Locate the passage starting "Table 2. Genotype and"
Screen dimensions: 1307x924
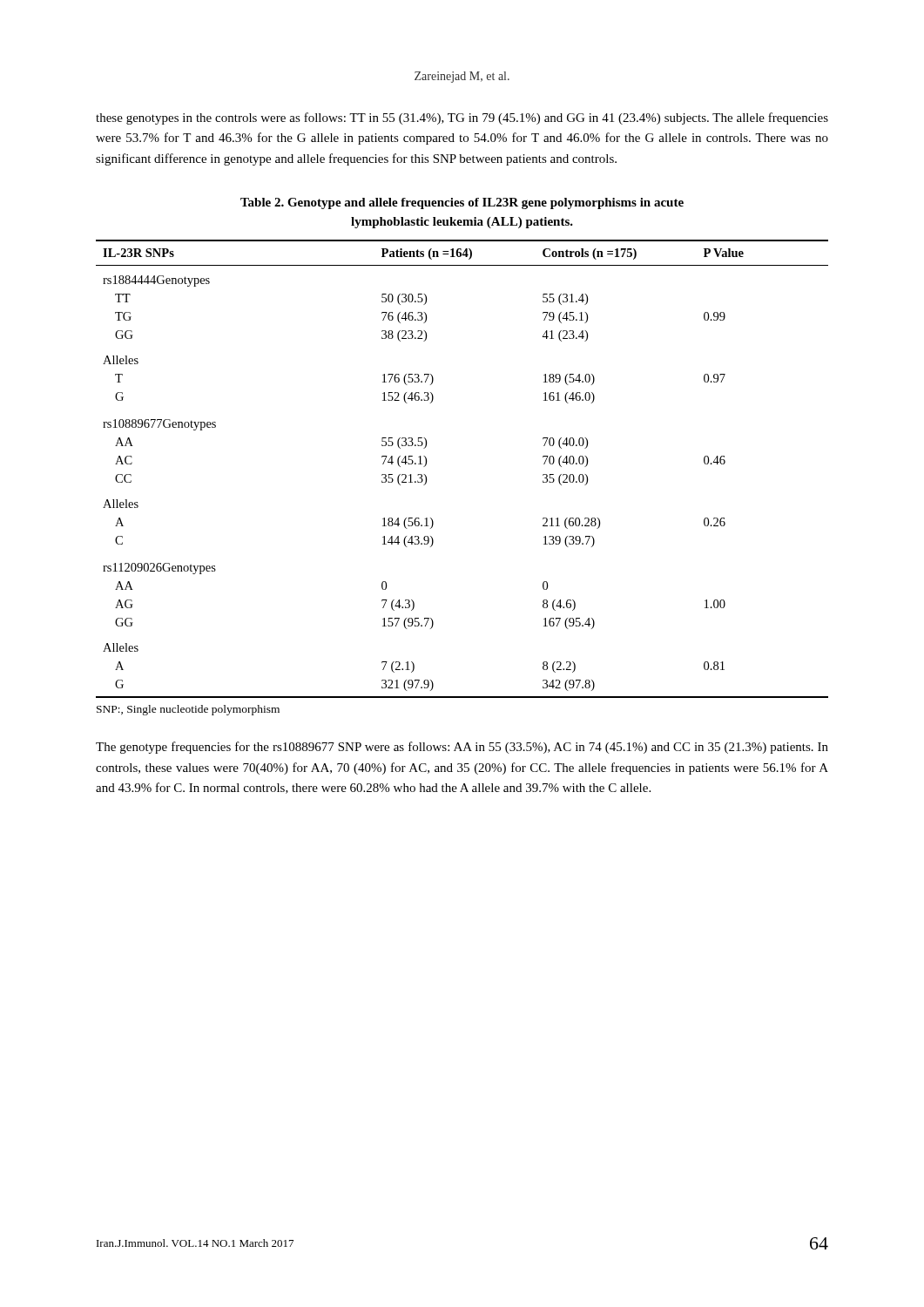[462, 211]
